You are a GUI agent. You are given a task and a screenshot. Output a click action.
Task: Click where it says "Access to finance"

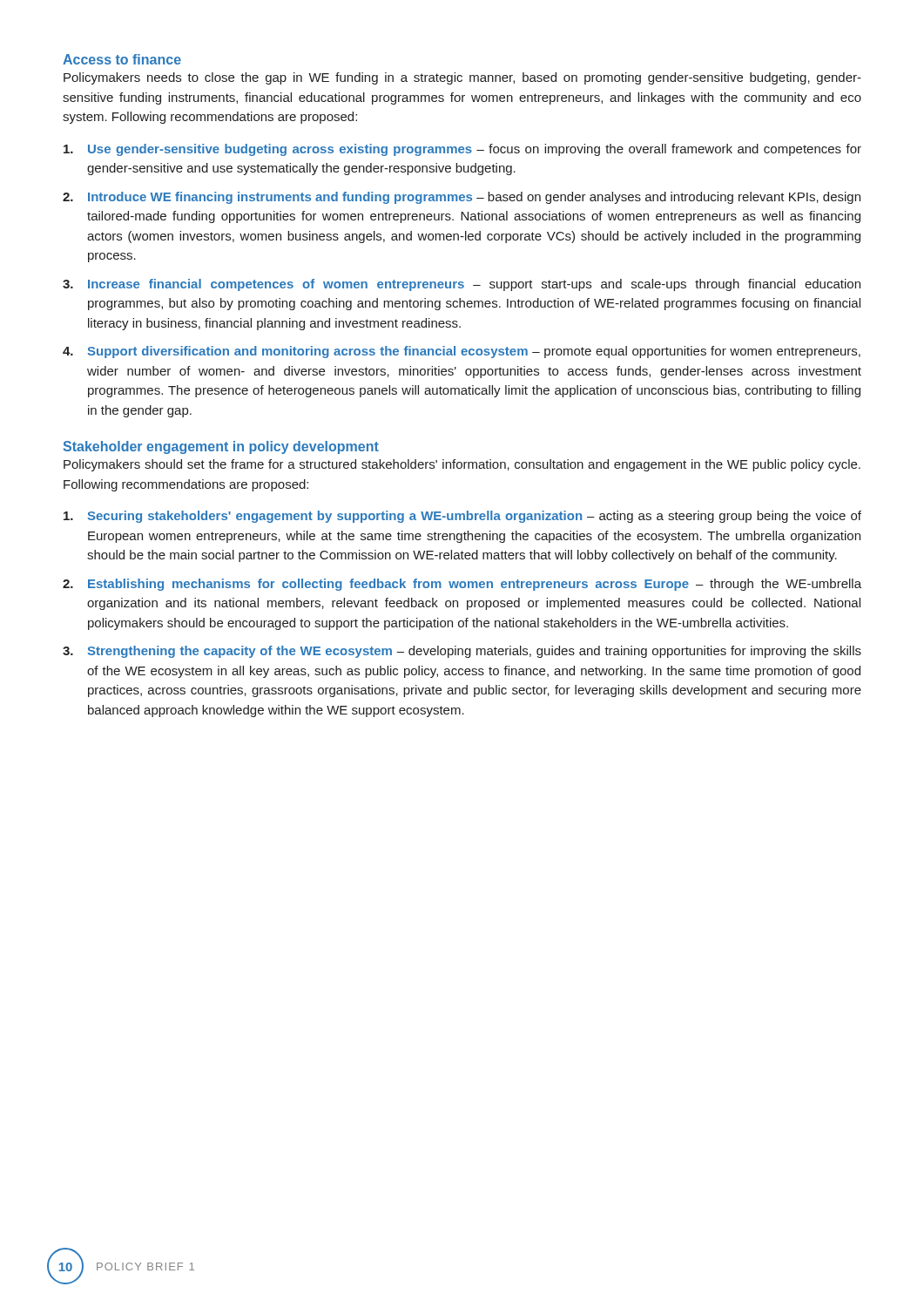122,60
